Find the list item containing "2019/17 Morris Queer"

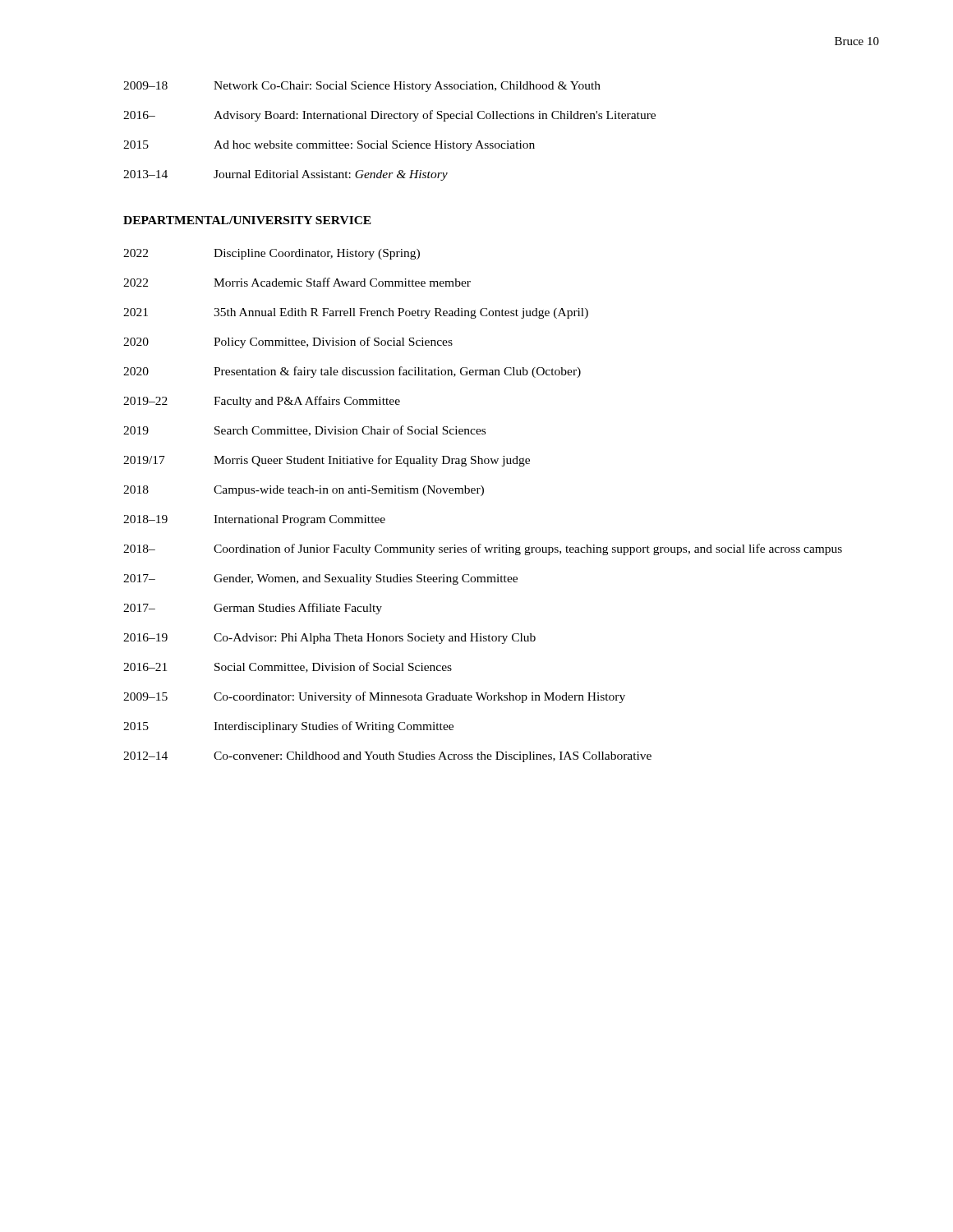point(501,460)
